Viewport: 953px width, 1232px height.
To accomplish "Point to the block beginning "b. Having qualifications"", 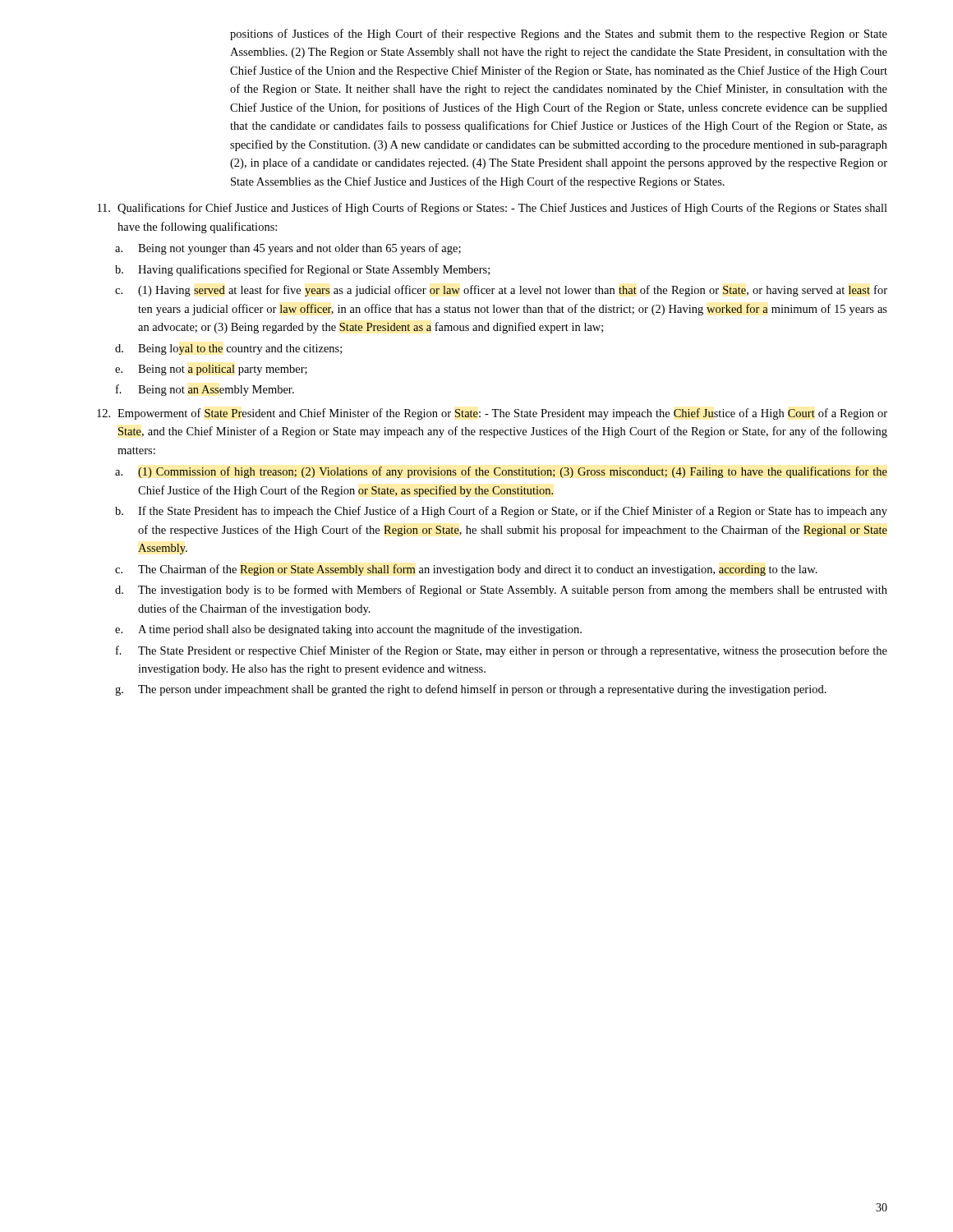I will (x=302, y=270).
